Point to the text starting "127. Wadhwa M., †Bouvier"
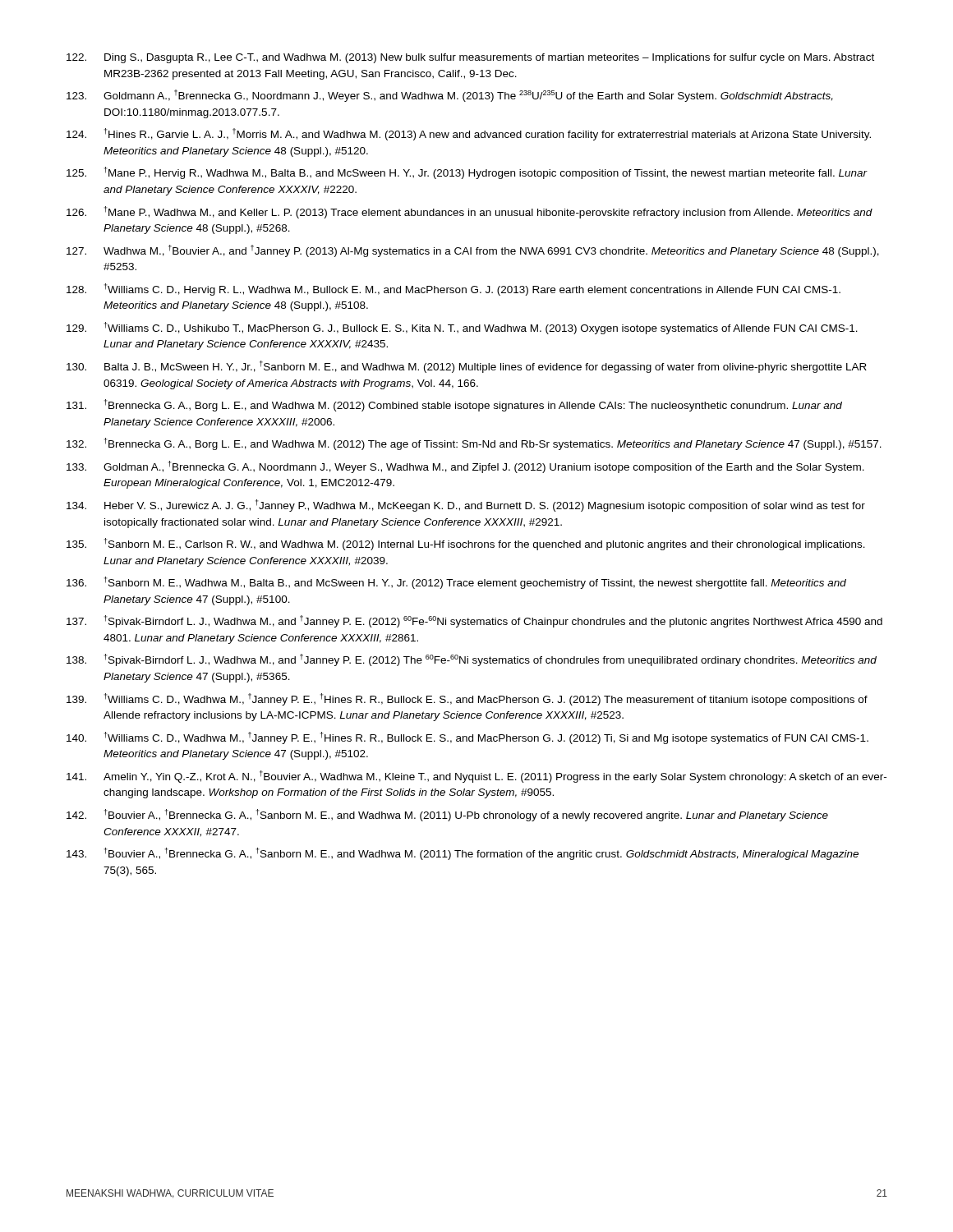Image resolution: width=953 pixels, height=1232 pixels. click(x=476, y=259)
